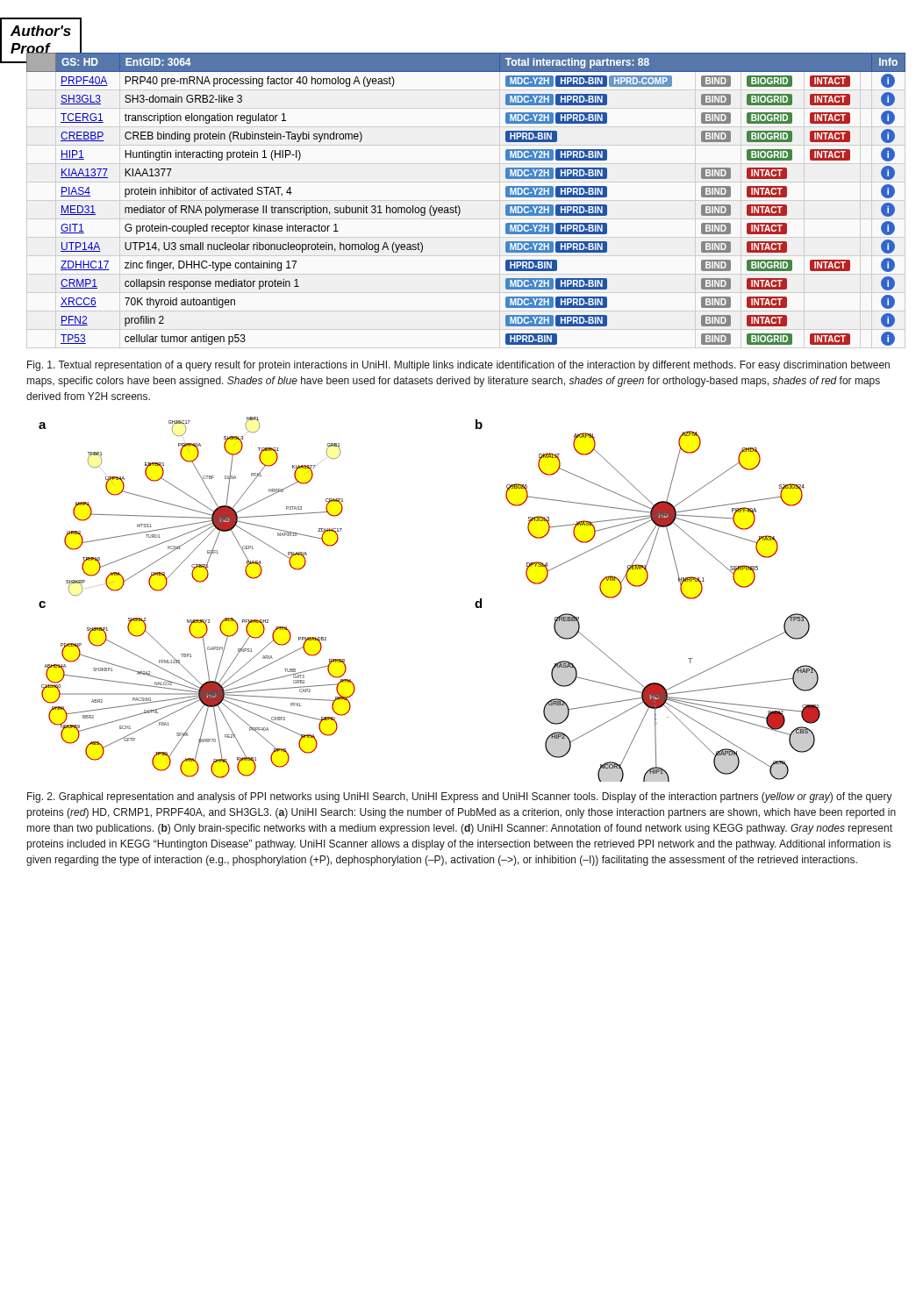Find the network graph
The height and width of the screenshot is (1316, 923).
click(466, 597)
